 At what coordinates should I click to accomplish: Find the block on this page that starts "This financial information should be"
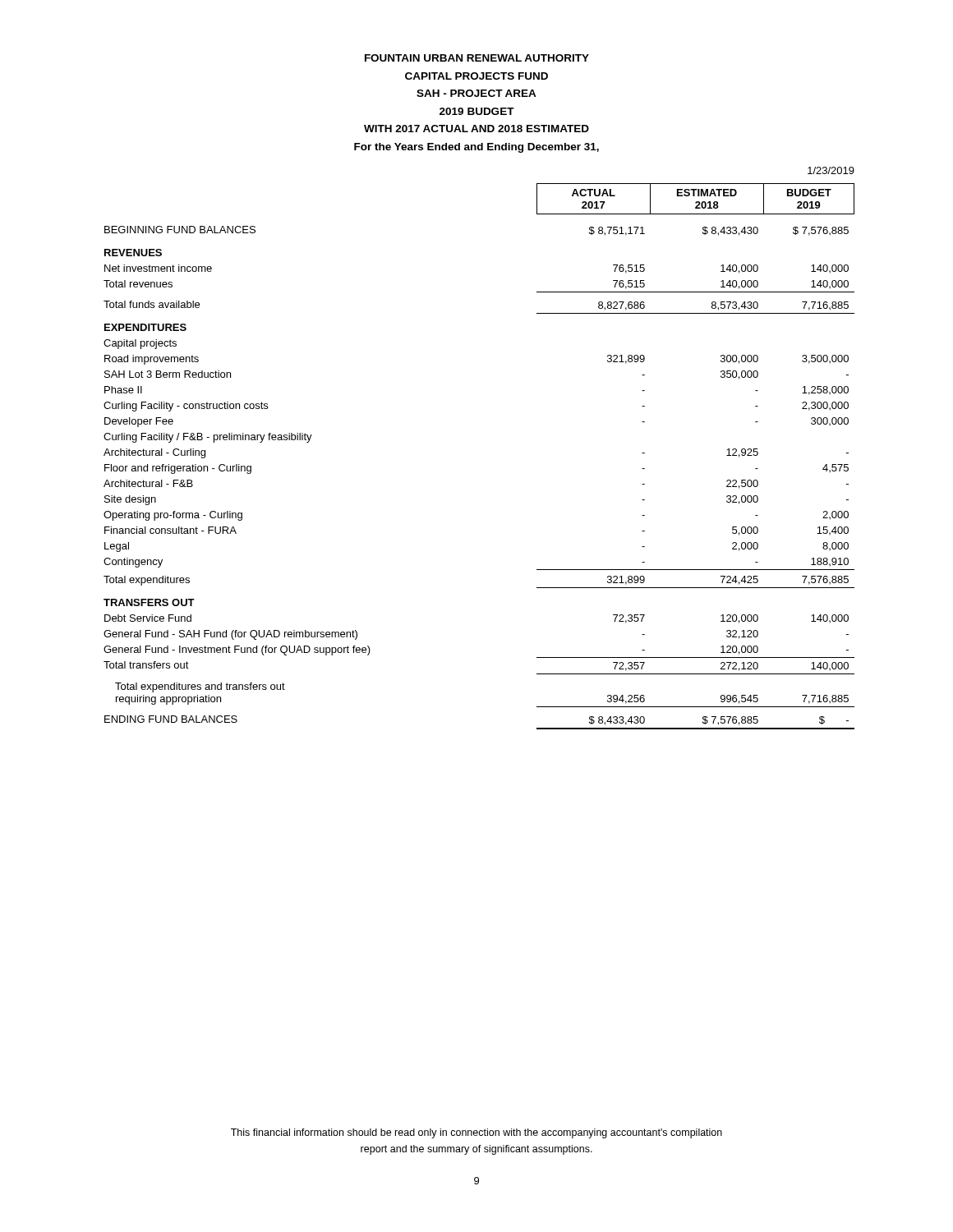coord(476,1141)
